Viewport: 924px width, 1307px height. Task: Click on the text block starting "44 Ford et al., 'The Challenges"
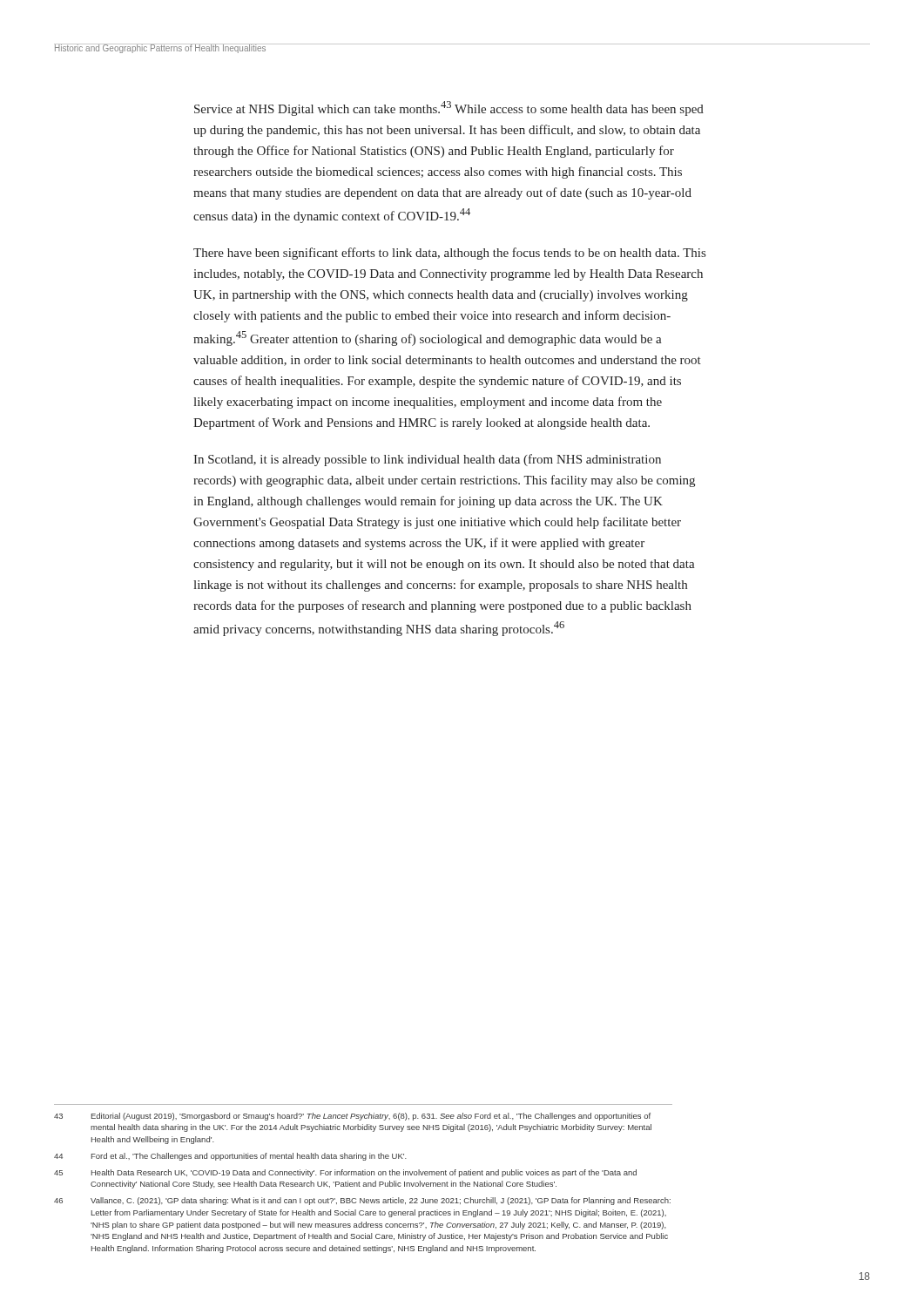[230, 1156]
